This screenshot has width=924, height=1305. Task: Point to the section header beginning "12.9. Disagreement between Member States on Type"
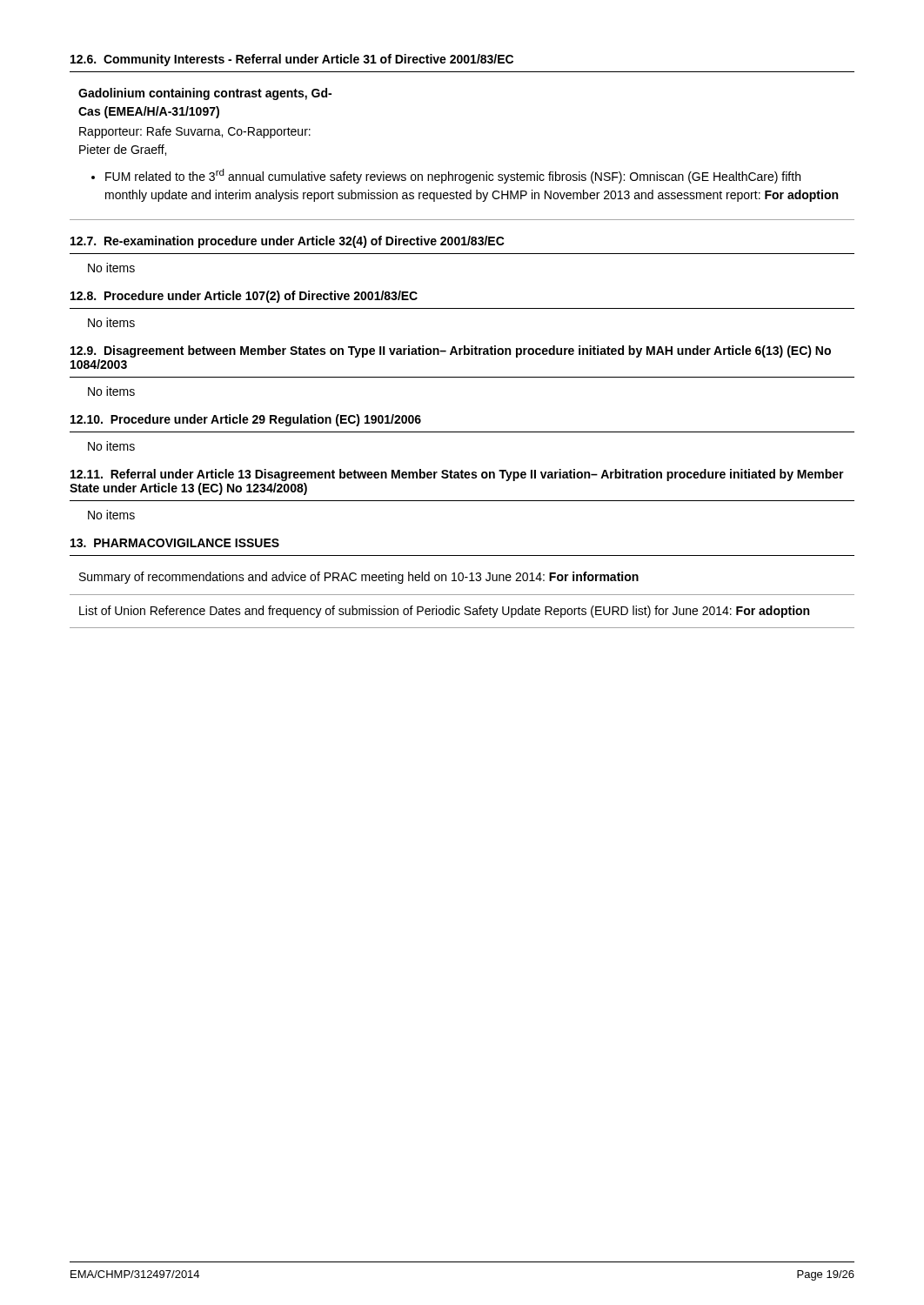[x=450, y=358]
